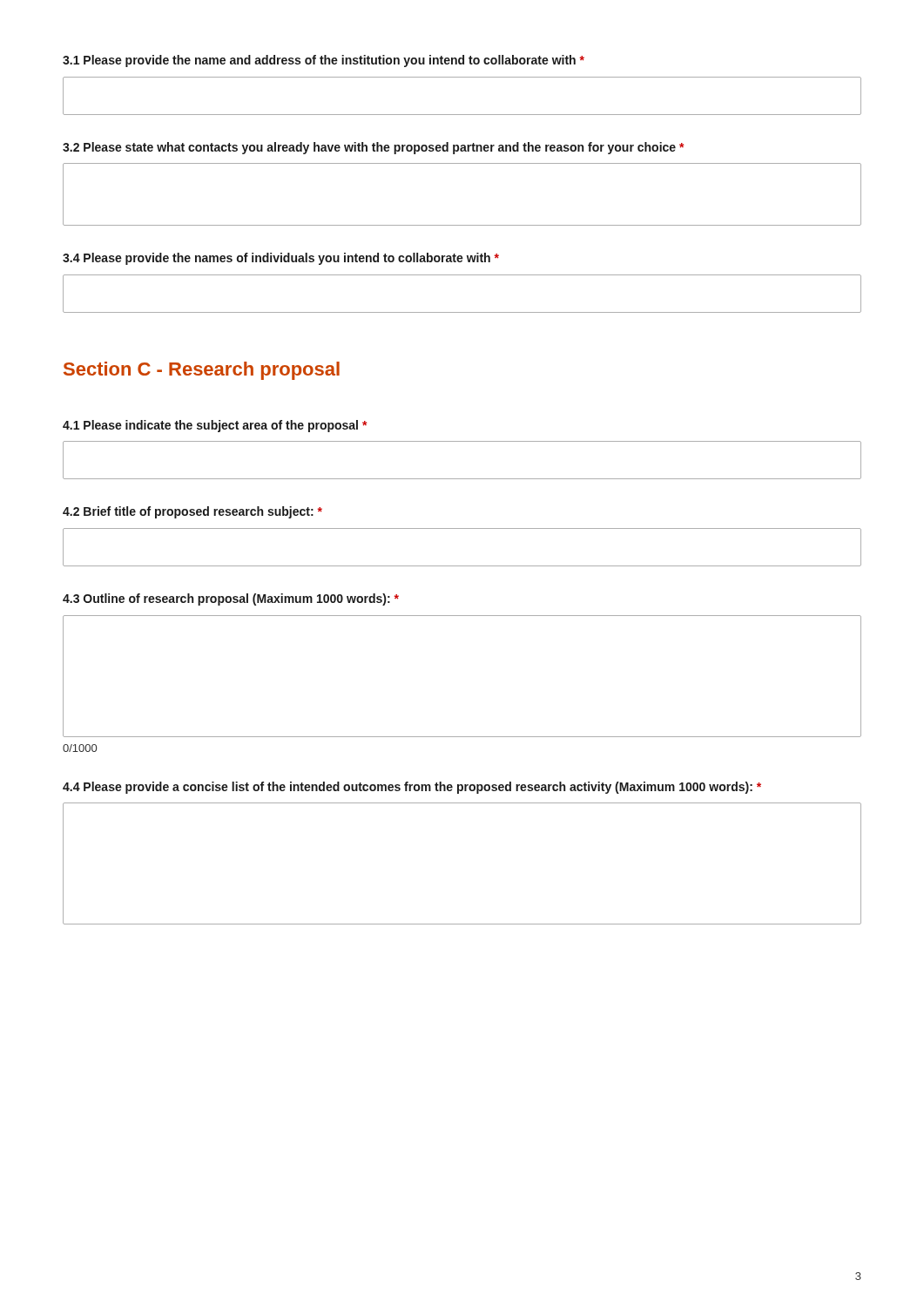Where is the section header that starts "Section C - Research"?

pos(202,369)
